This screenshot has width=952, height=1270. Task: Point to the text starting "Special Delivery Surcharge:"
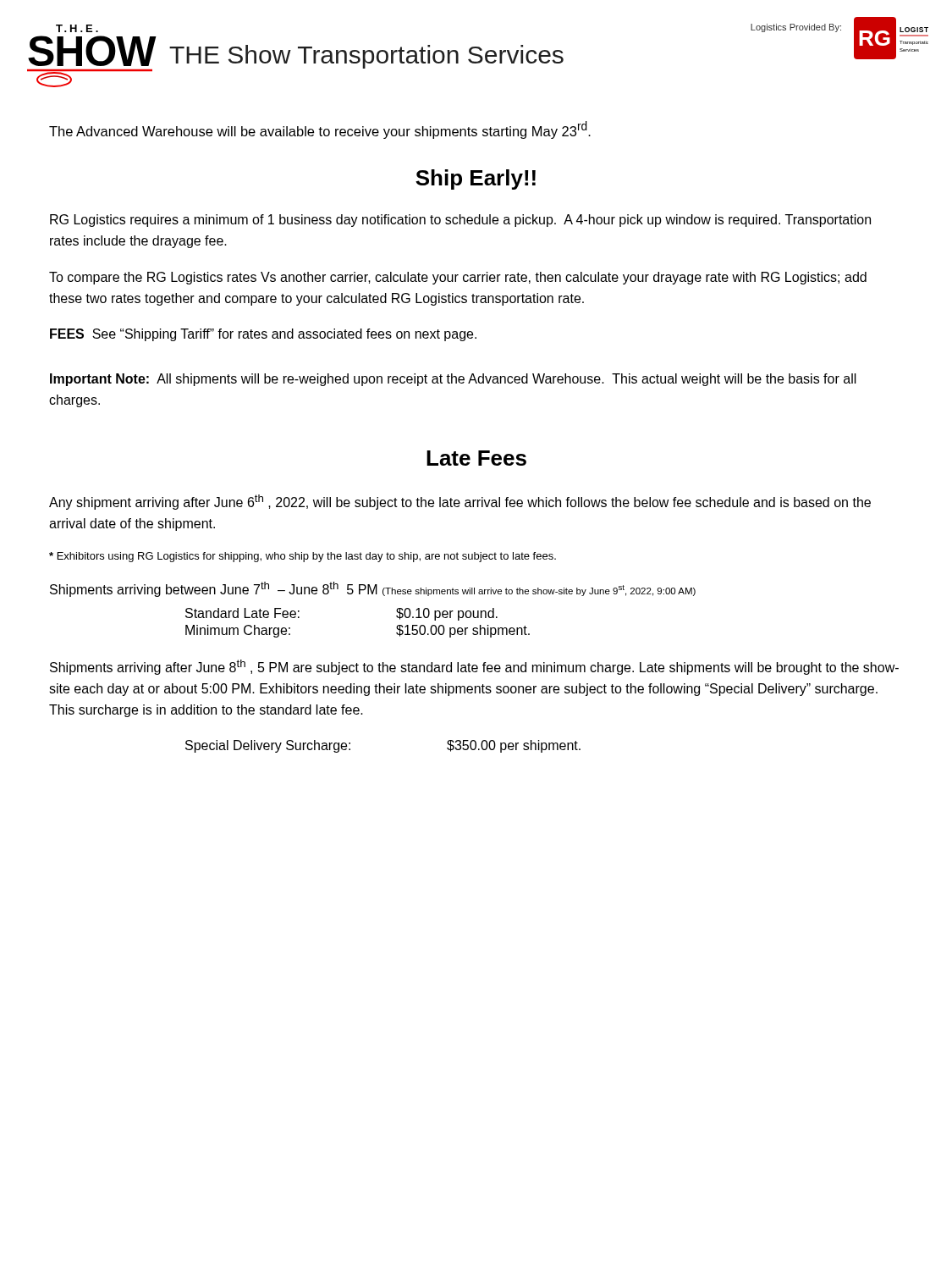pyautogui.click(x=544, y=746)
